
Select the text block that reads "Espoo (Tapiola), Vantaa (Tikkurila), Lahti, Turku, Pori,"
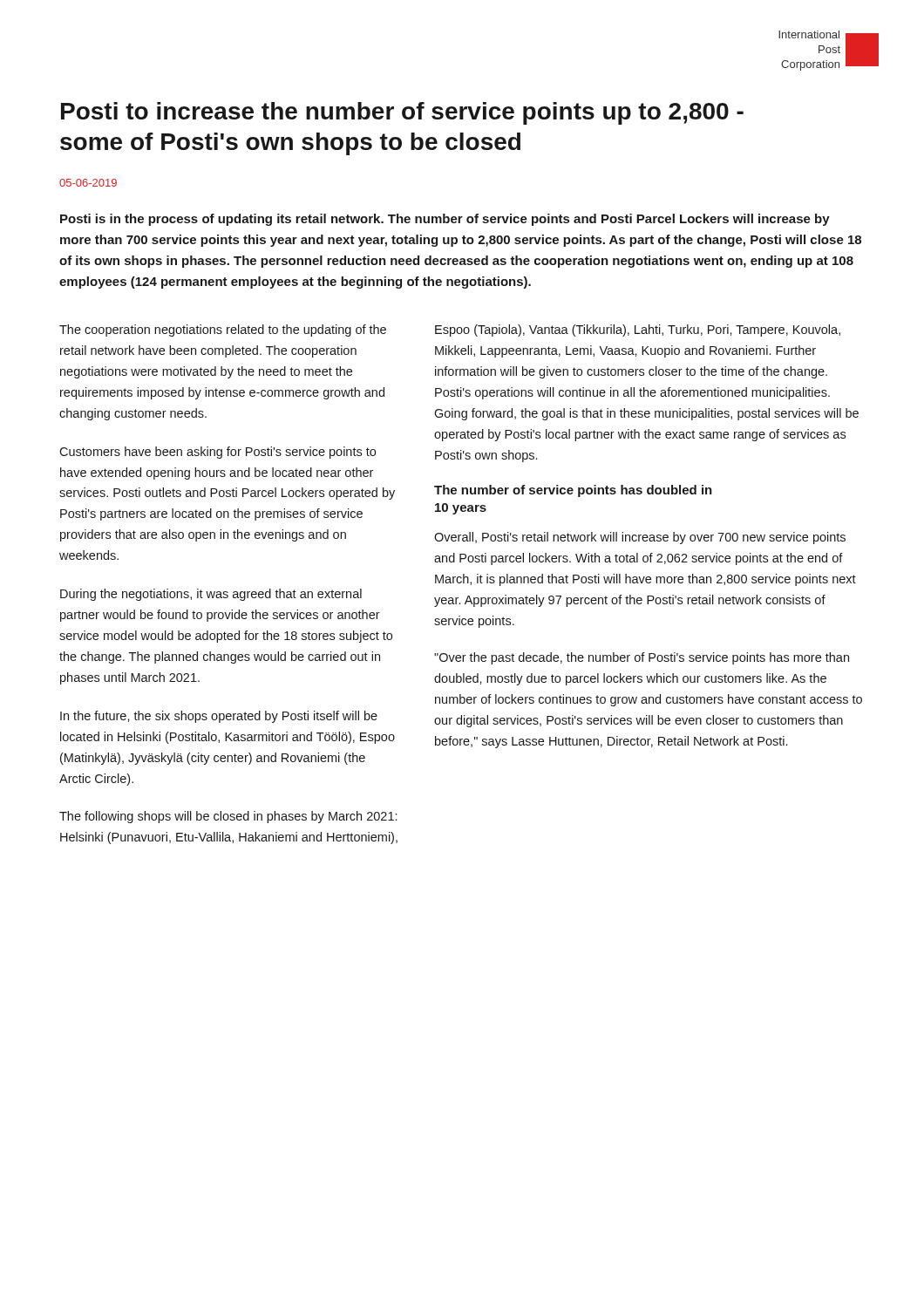click(649, 393)
